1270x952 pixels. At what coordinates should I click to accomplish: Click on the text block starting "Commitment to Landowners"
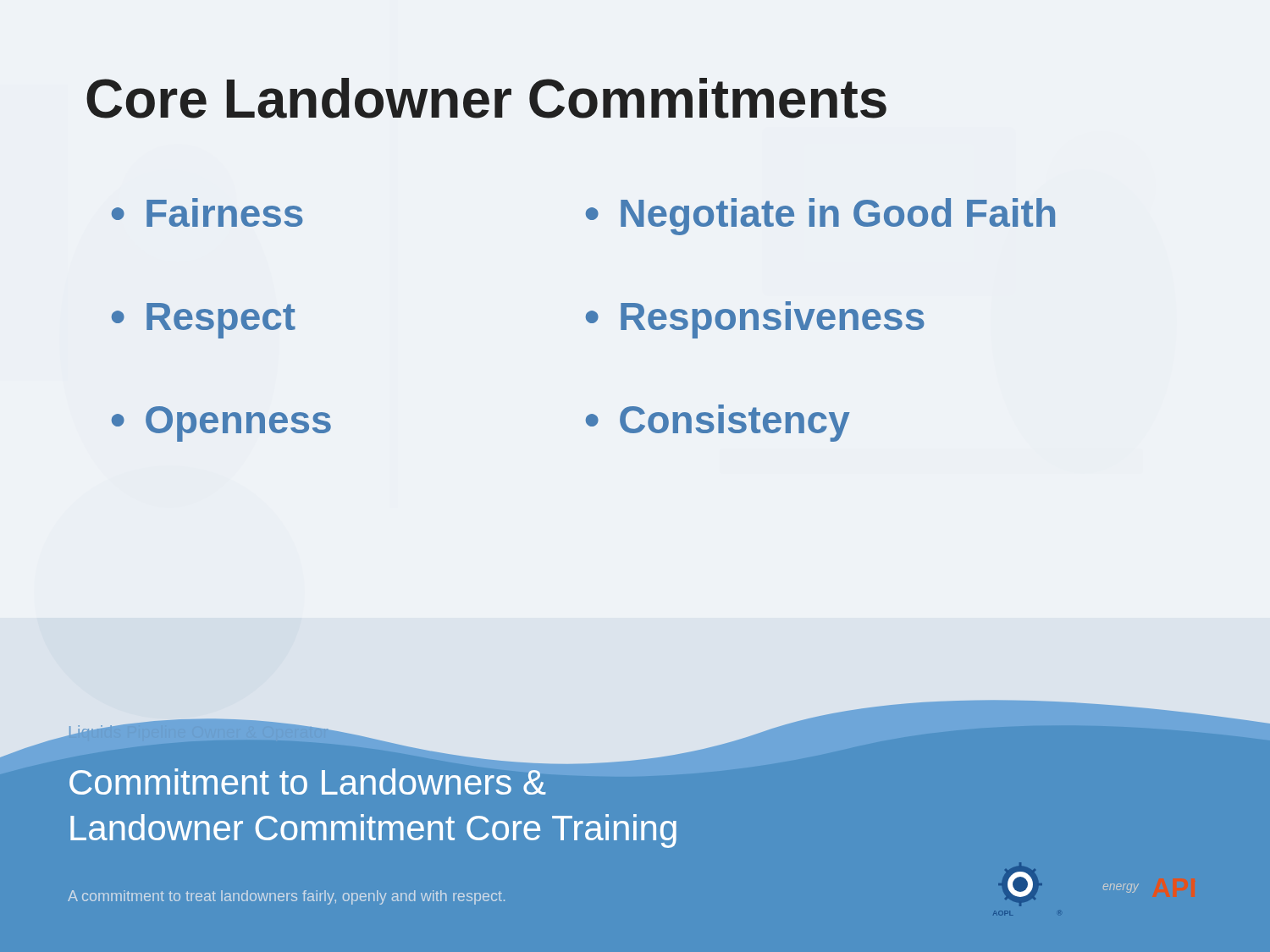[373, 805]
